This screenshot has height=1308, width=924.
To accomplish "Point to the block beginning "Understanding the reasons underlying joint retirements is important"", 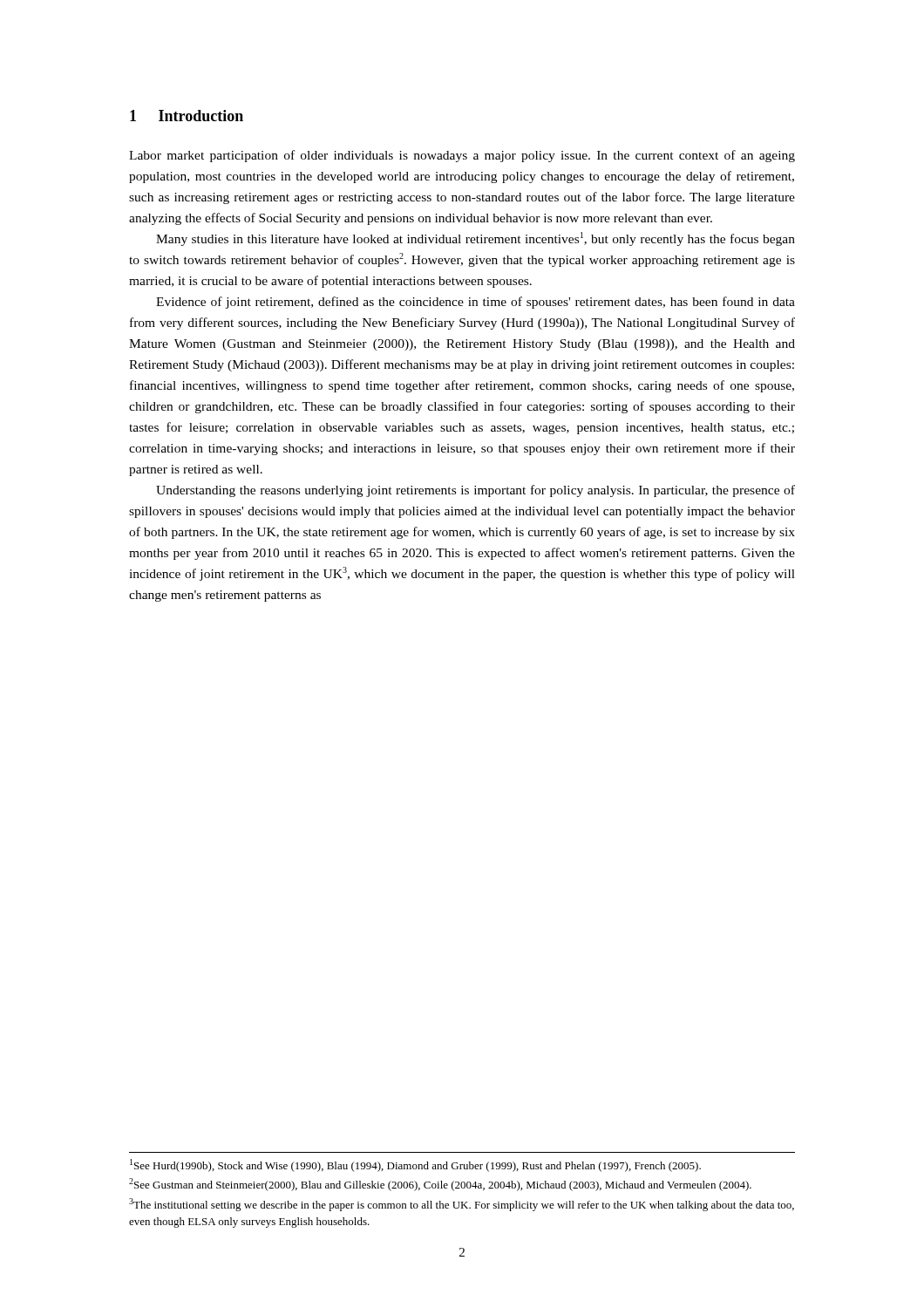I will pos(462,543).
